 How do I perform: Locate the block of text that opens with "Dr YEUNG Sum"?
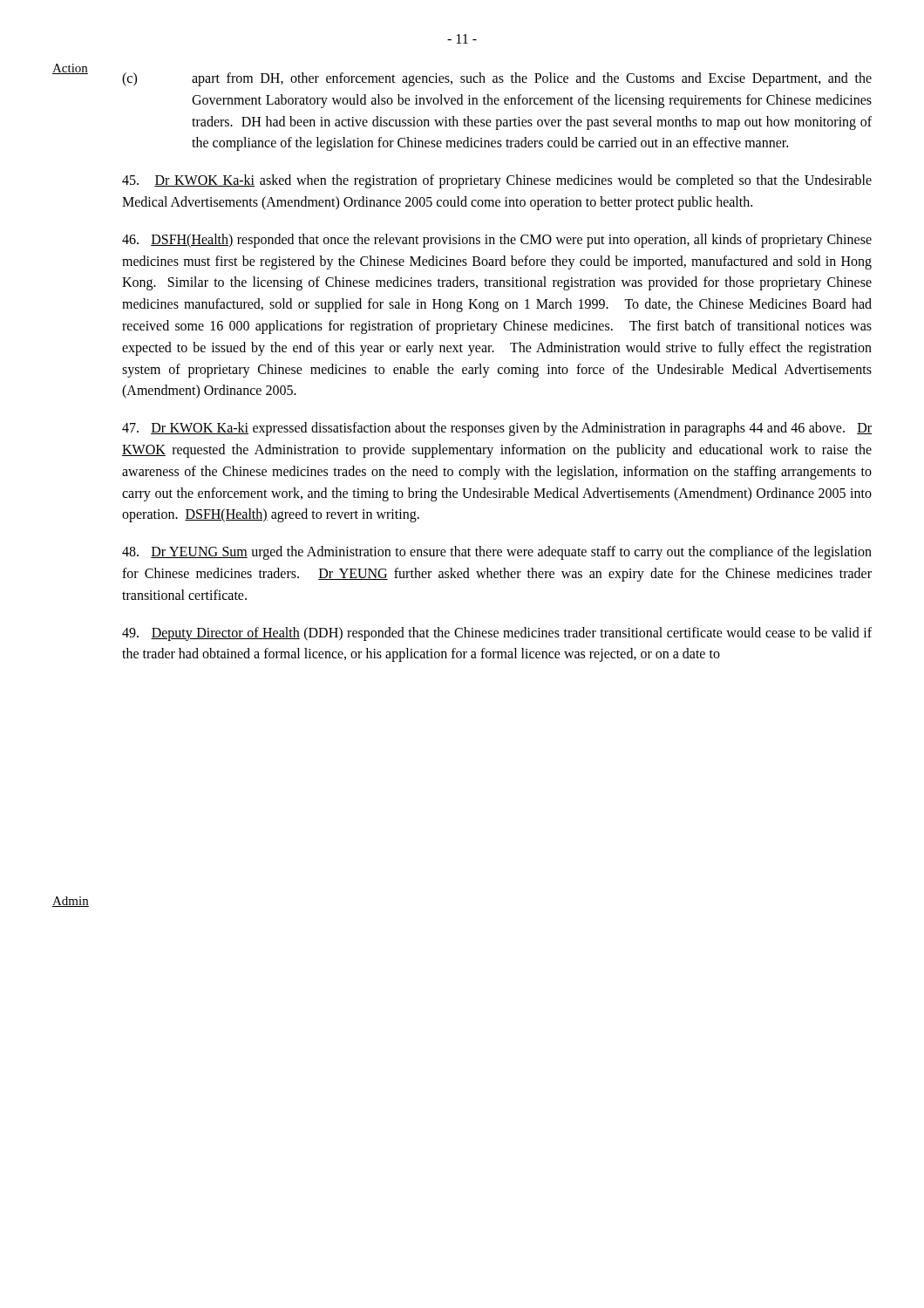point(497,573)
